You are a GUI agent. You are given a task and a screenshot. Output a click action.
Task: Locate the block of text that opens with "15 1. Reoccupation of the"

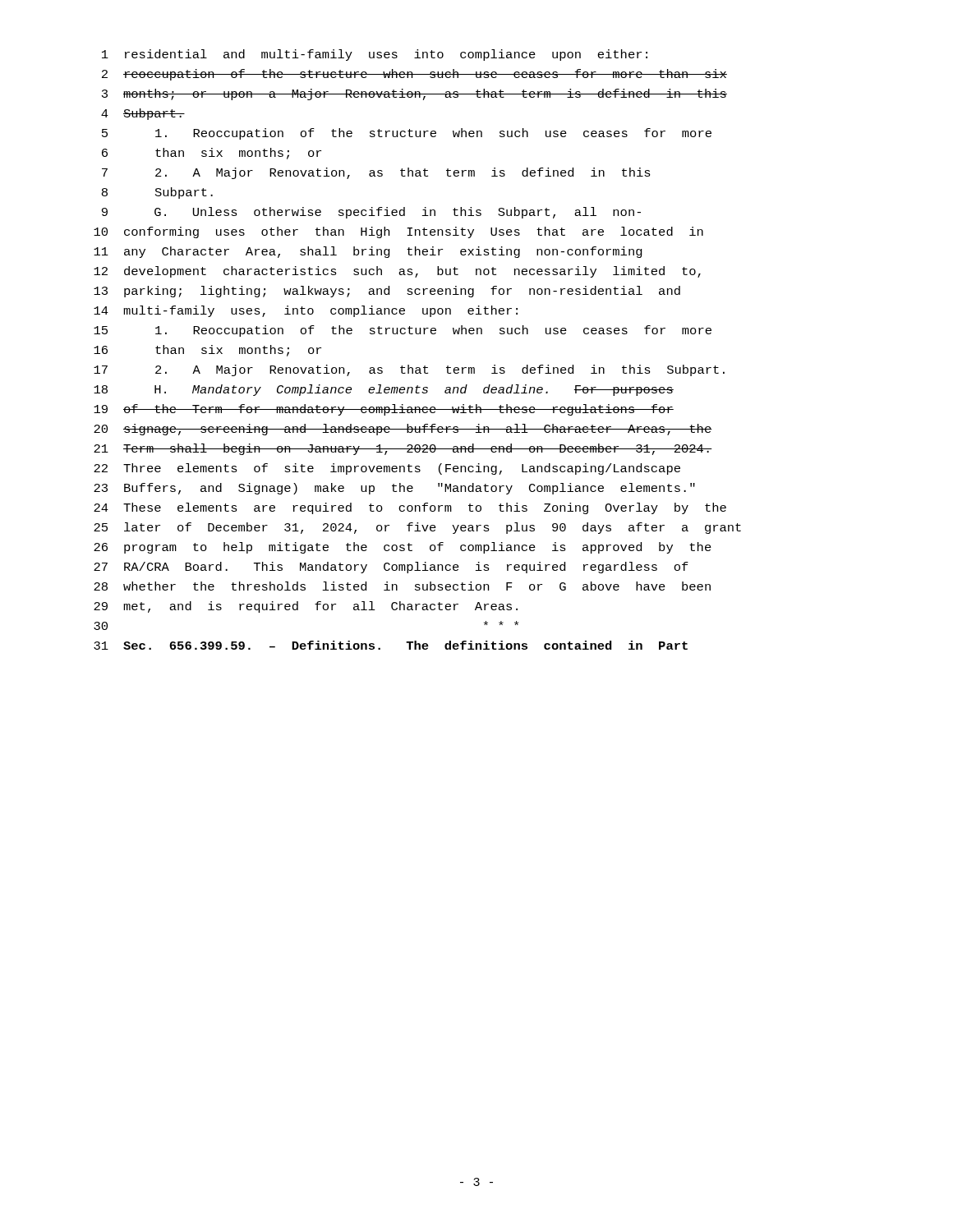476,331
